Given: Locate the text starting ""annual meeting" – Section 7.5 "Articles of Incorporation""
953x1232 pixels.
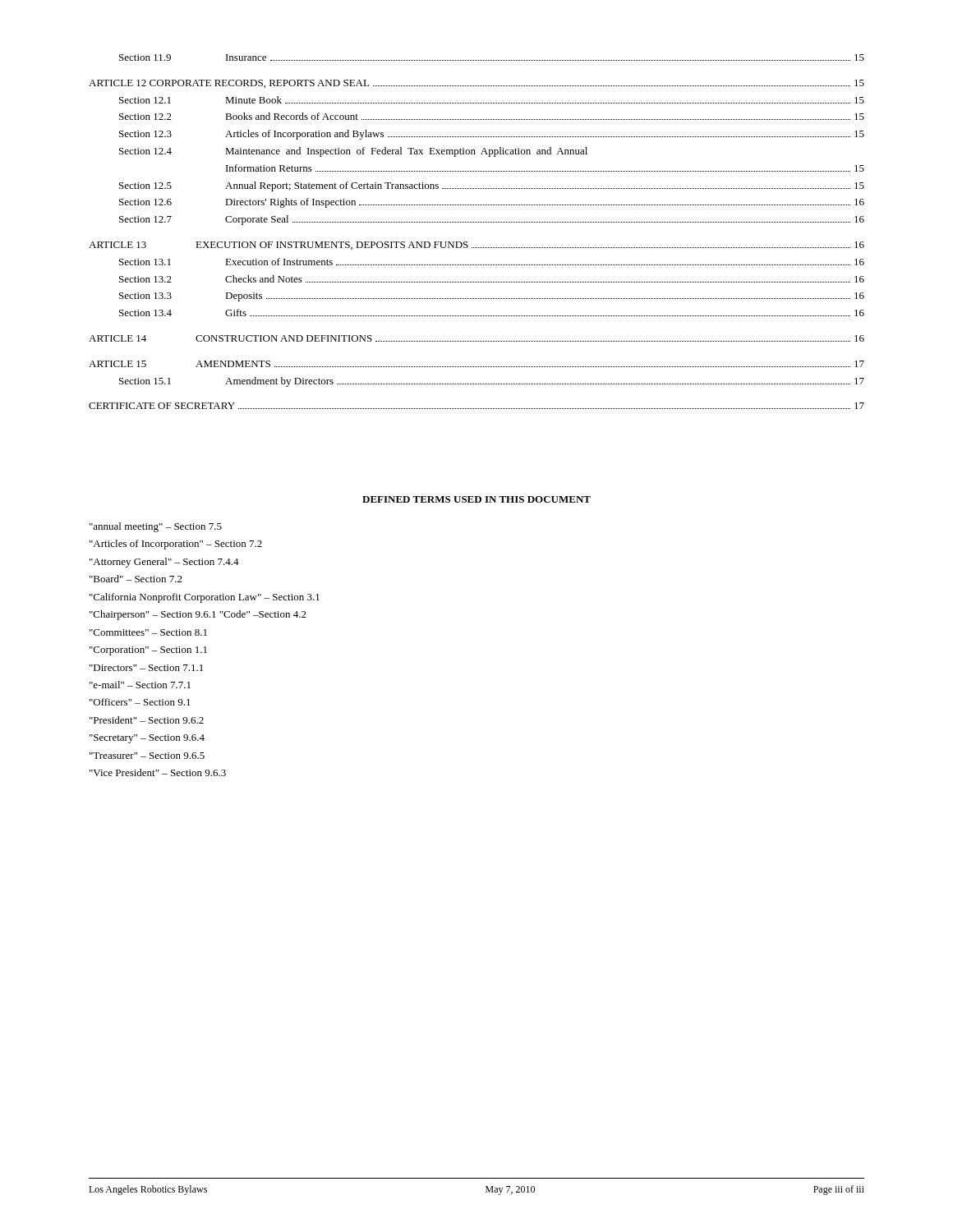Looking at the screenshot, I should (x=204, y=649).
